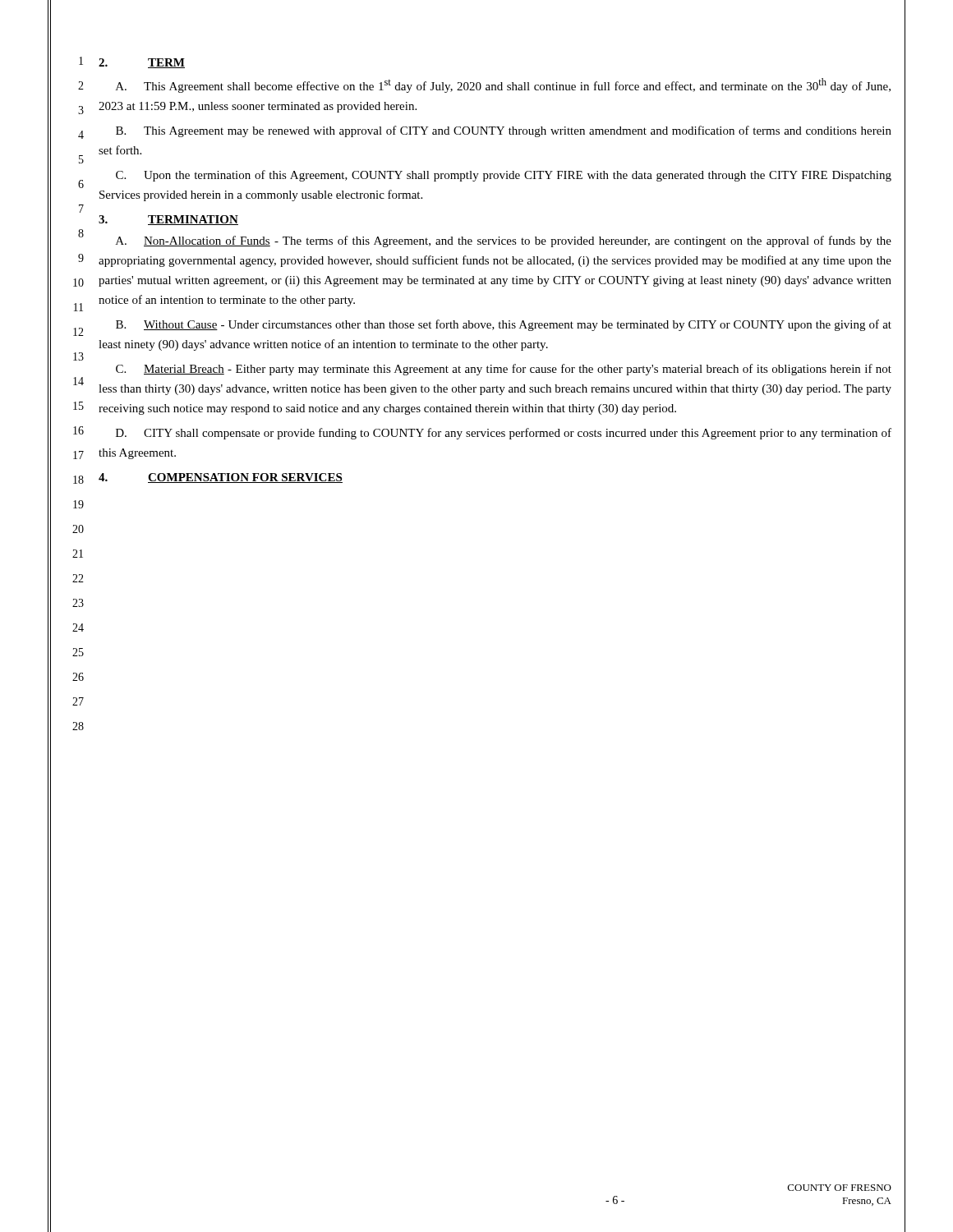
Task: Find the block on this page that starts "D.CITY shall compensate or provide funding to"
Action: pyautogui.click(x=495, y=441)
